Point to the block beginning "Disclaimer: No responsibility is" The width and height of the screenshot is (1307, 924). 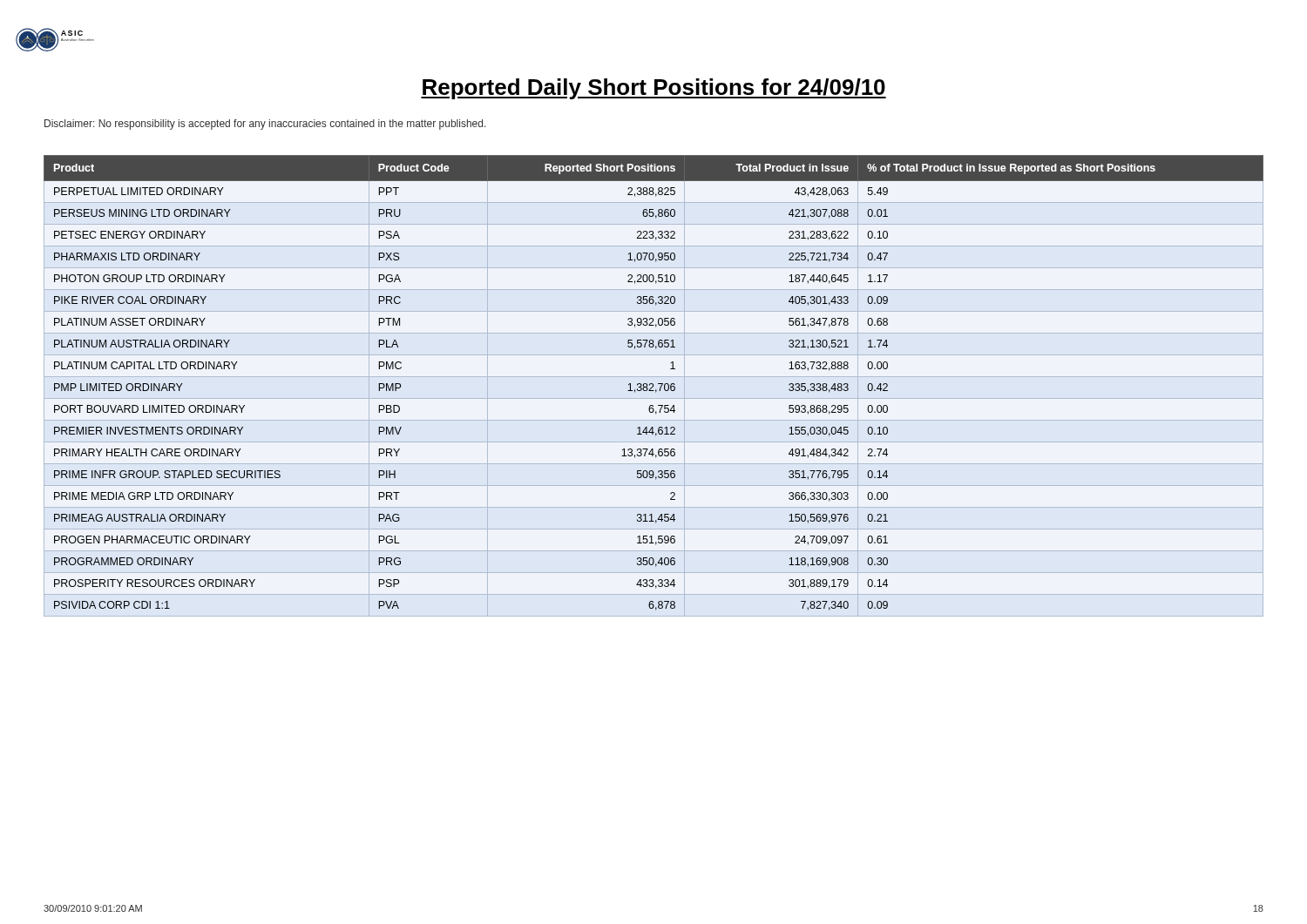coord(265,124)
